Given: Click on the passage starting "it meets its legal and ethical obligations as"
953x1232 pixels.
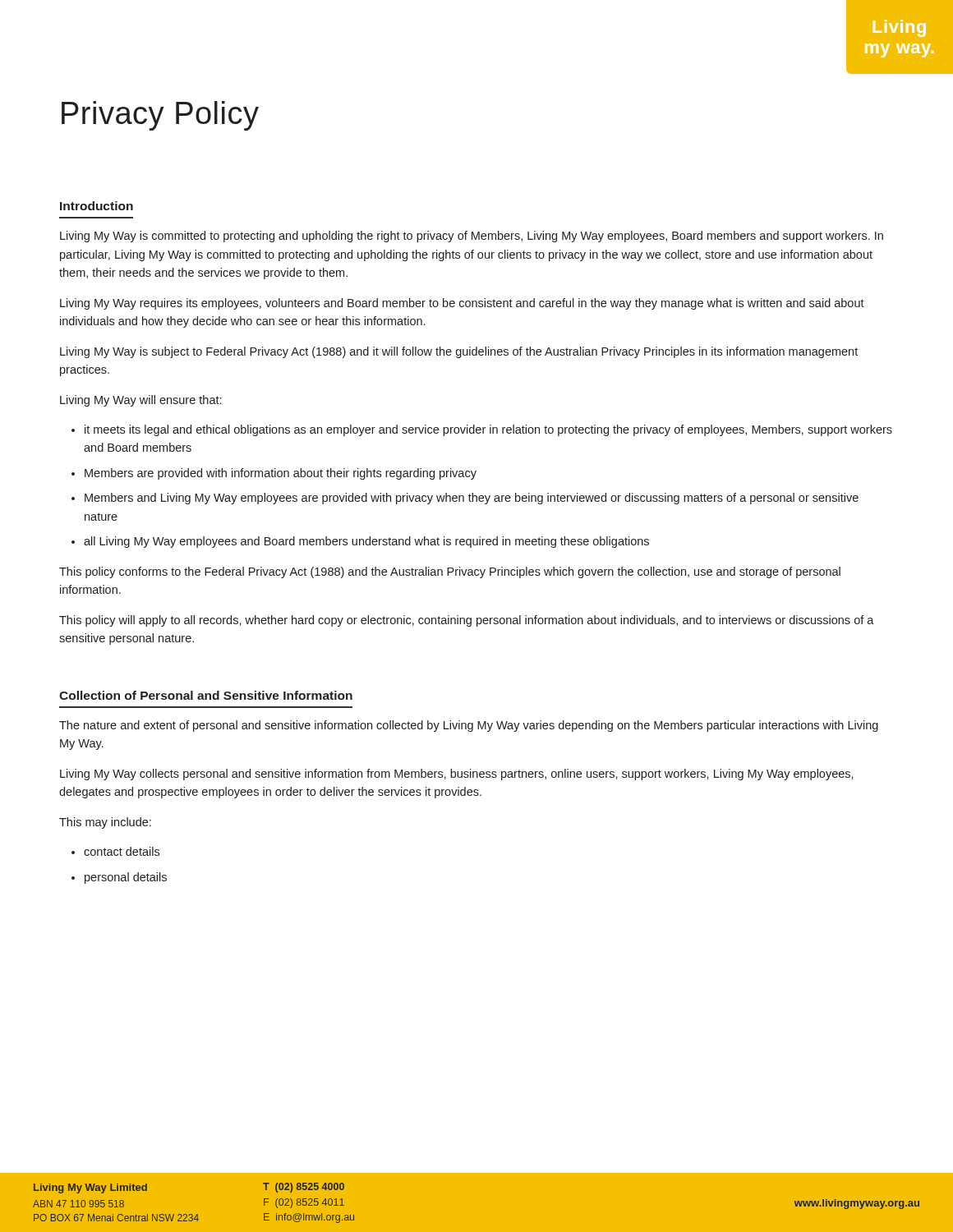Looking at the screenshot, I should pos(488,439).
